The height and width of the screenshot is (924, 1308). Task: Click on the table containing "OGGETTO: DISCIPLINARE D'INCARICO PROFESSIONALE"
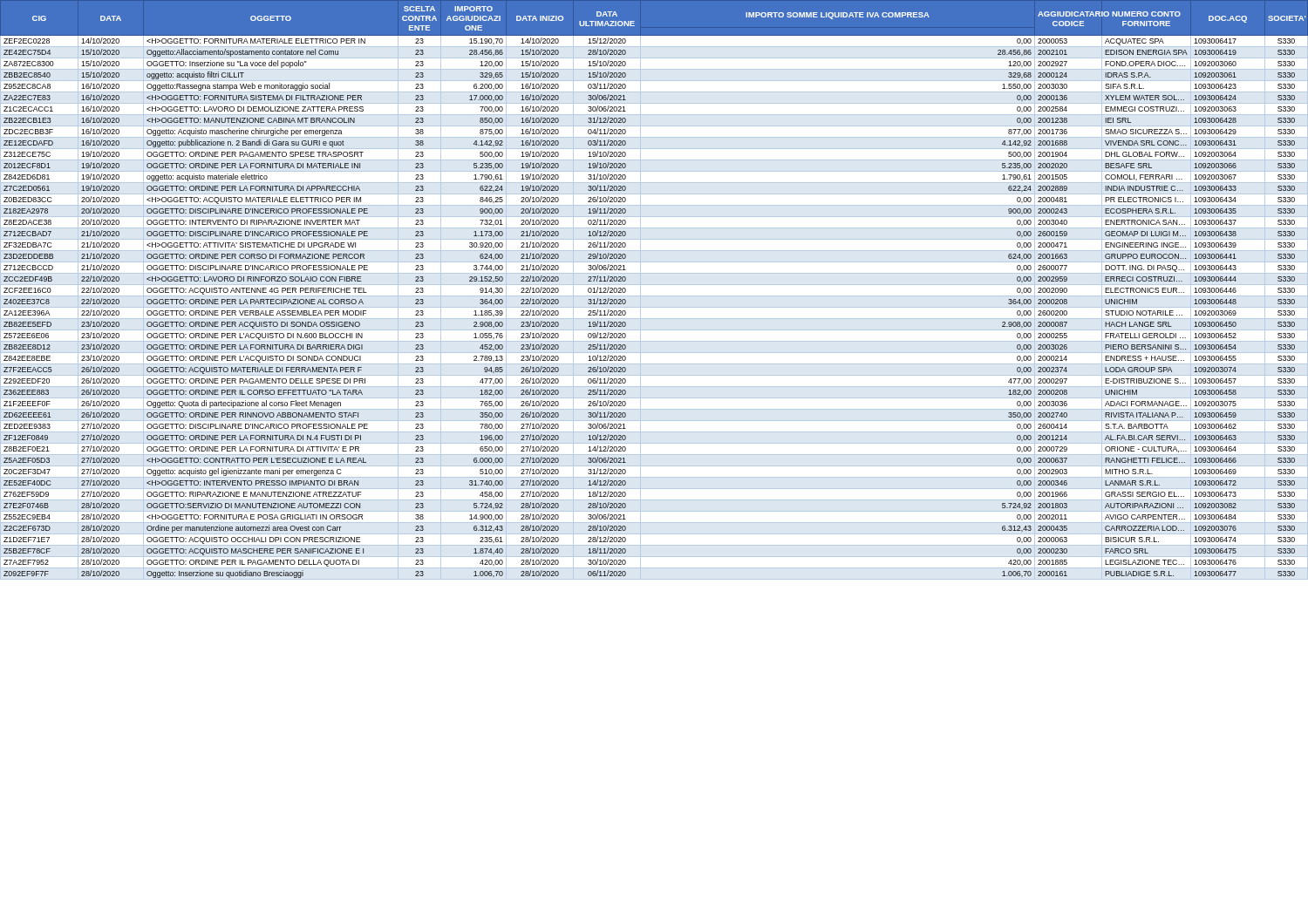click(x=654, y=290)
